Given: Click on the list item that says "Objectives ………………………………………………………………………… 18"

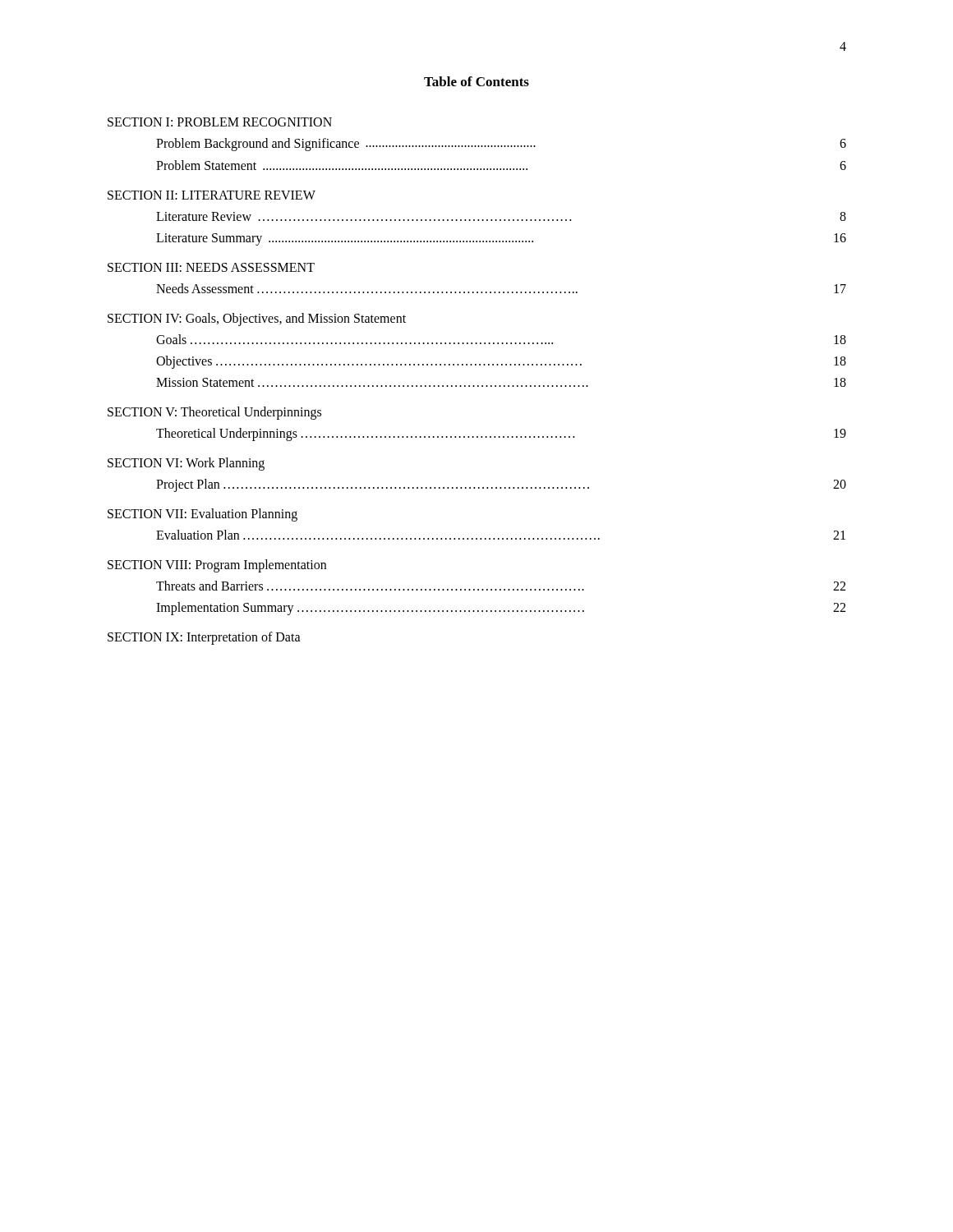Looking at the screenshot, I should click(501, 361).
